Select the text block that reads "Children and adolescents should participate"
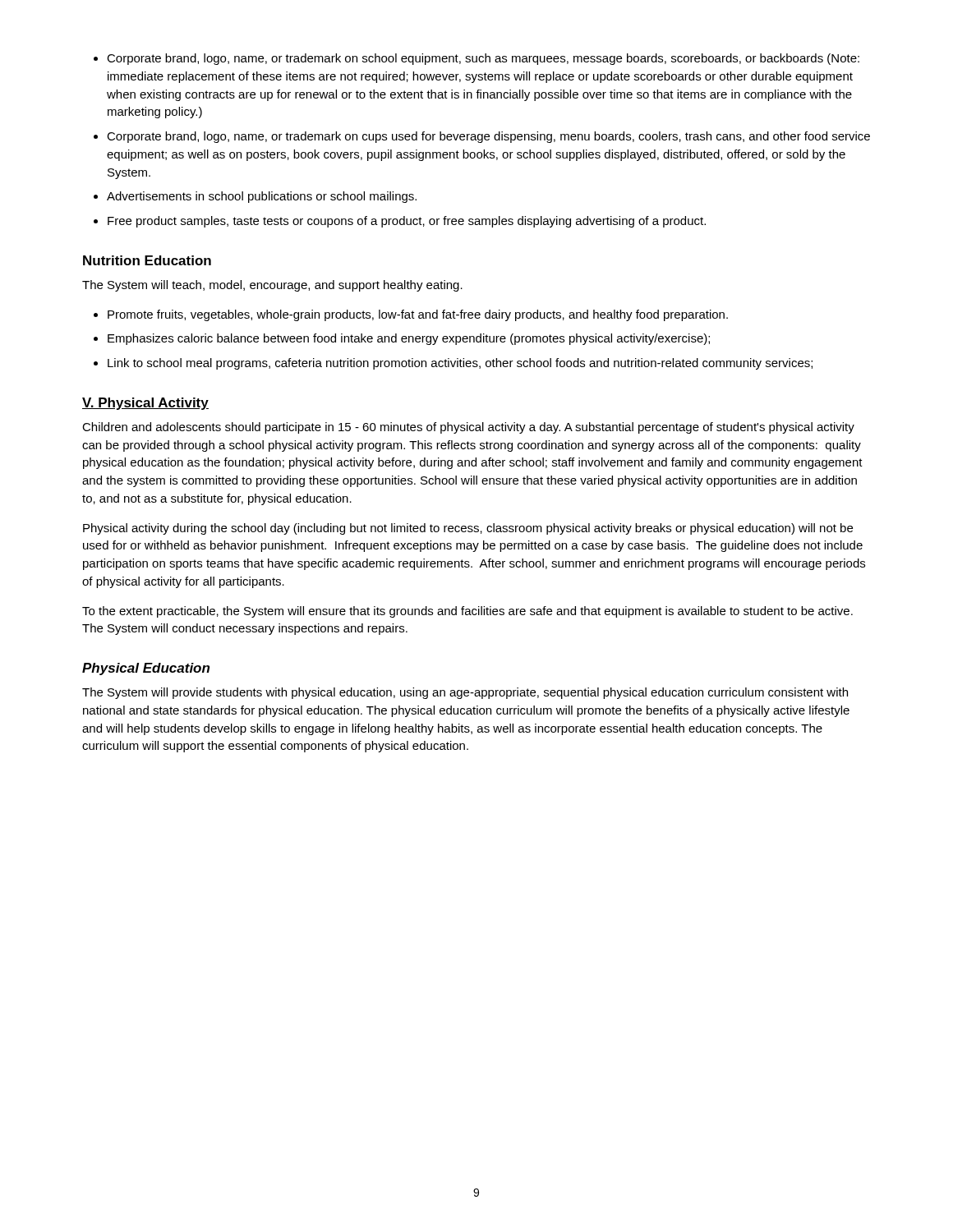Image resolution: width=953 pixels, height=1232 pixels. click(x=476, y=463)
